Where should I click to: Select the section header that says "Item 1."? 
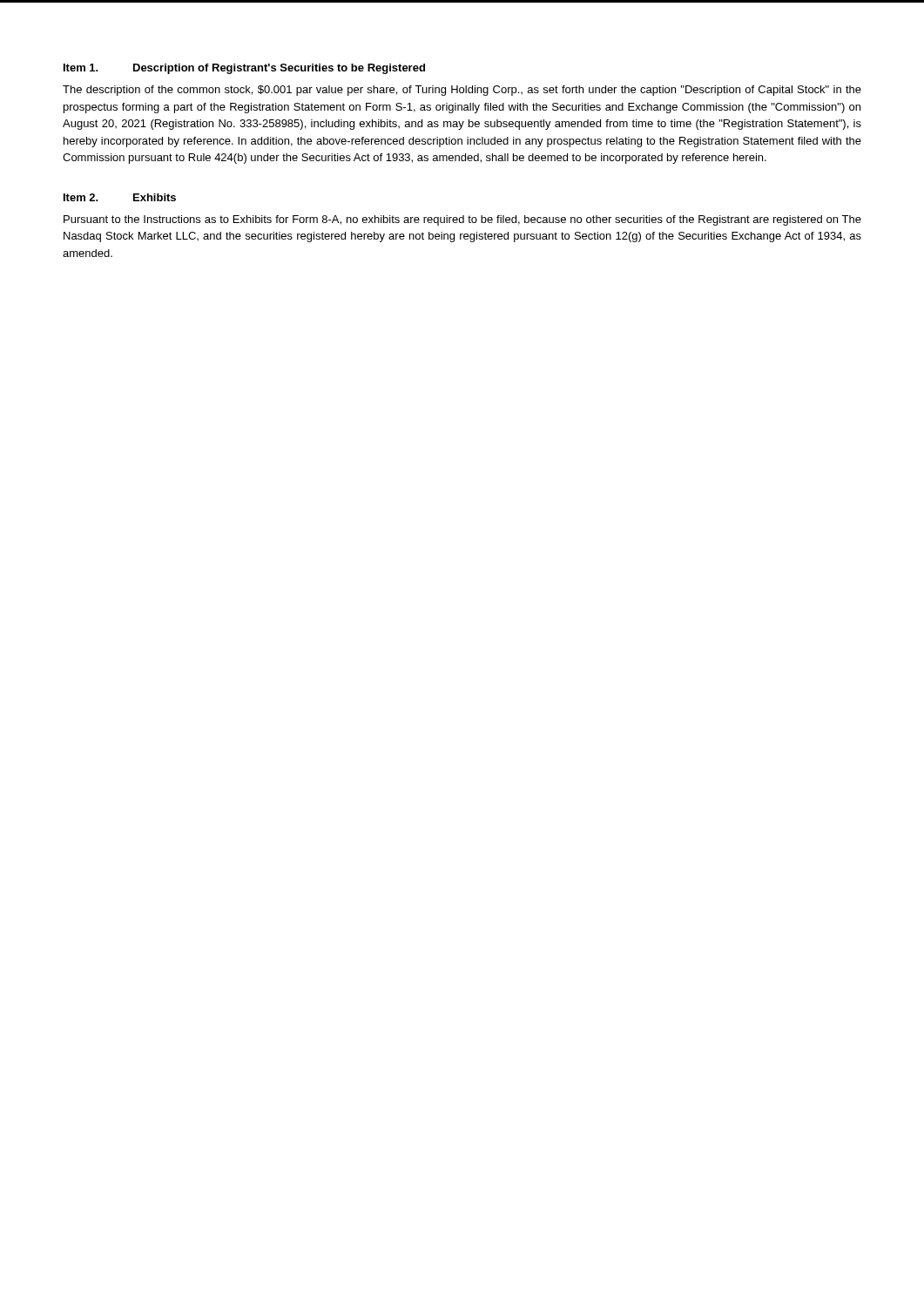tap(81, 68)
